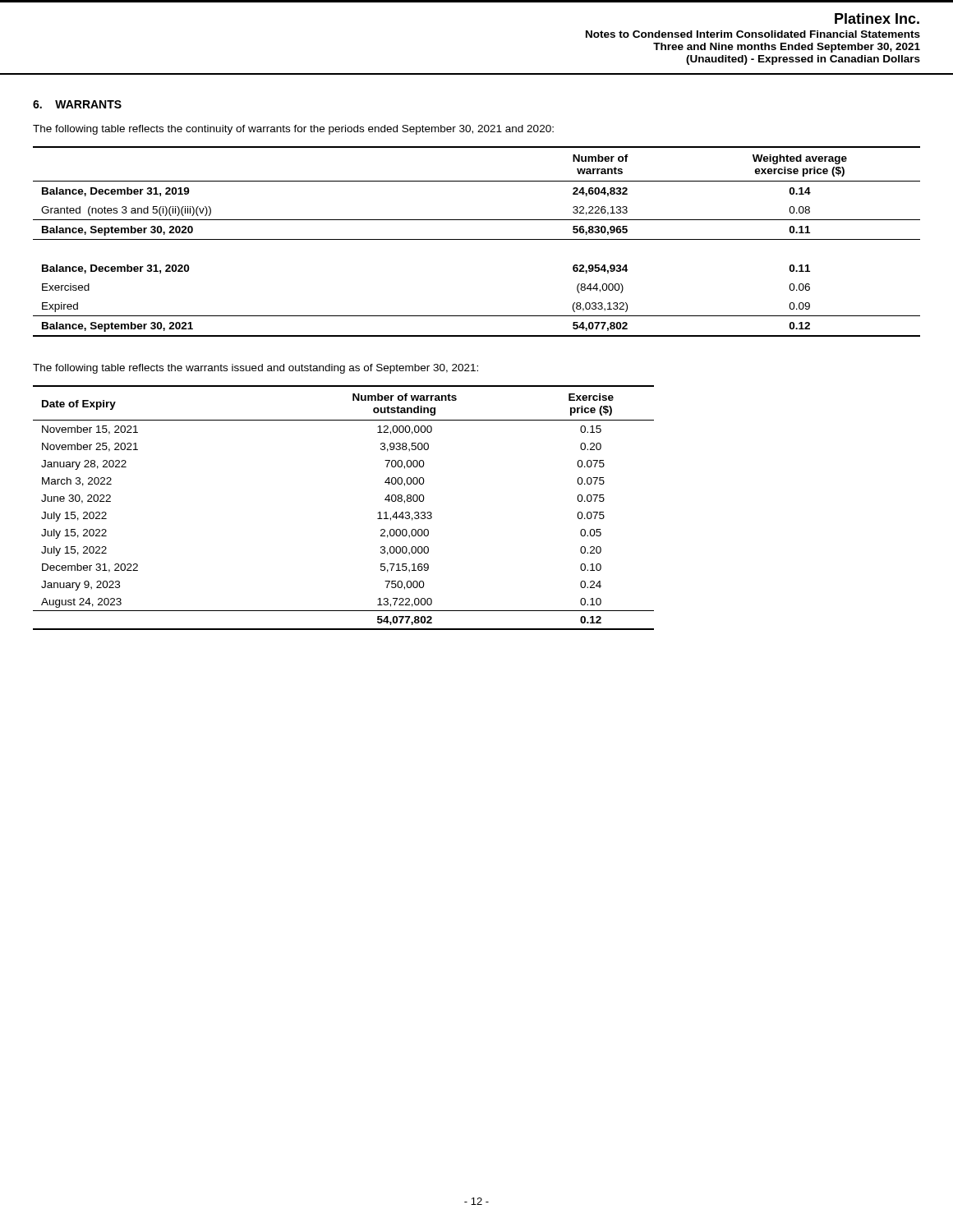Select the table that reads "Weighted average exercise price ($)"
The height and width of the screenshot is (1232, 953).
[476, 241]
